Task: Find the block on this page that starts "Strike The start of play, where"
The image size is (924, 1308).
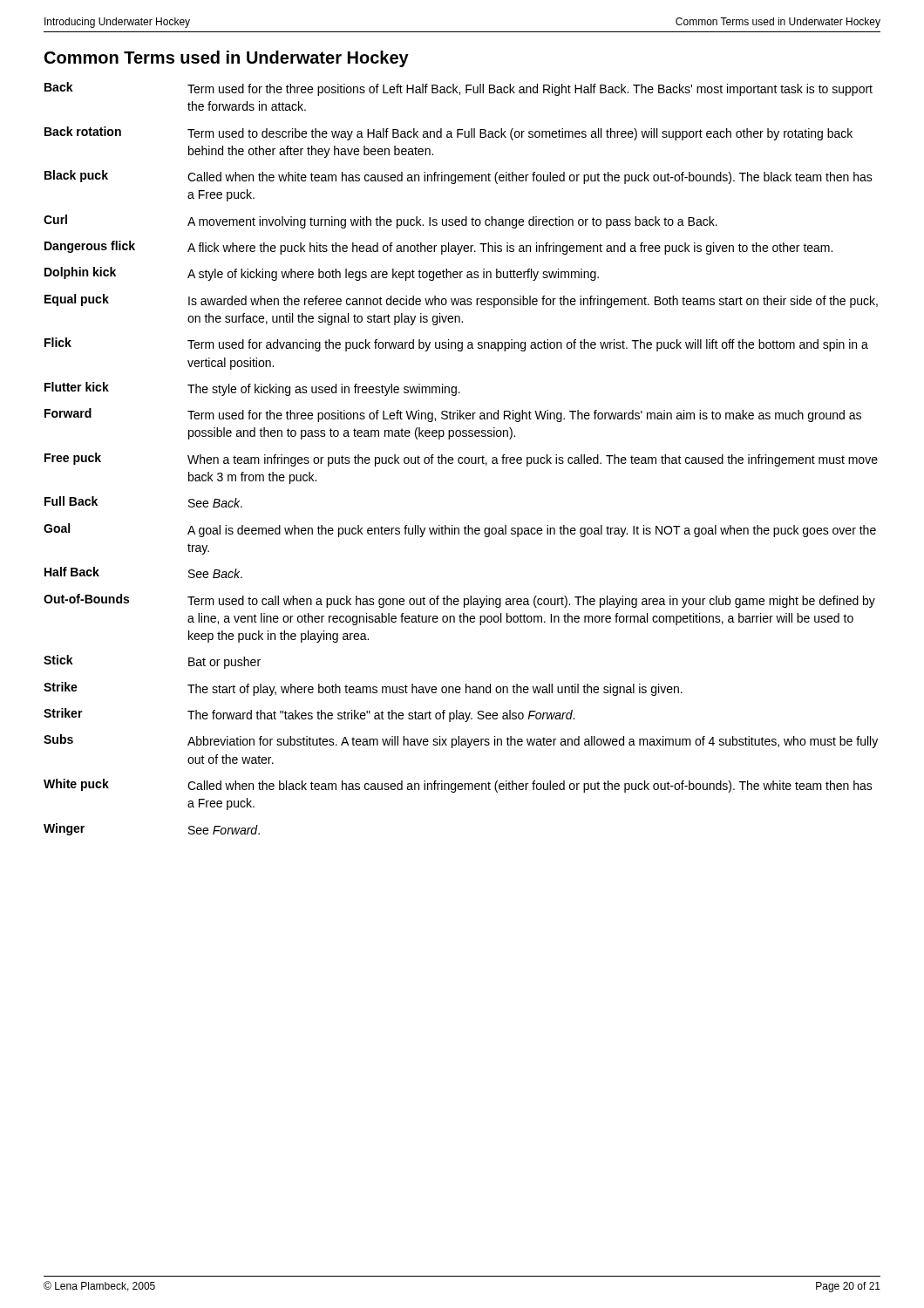Action: (462, 689)
